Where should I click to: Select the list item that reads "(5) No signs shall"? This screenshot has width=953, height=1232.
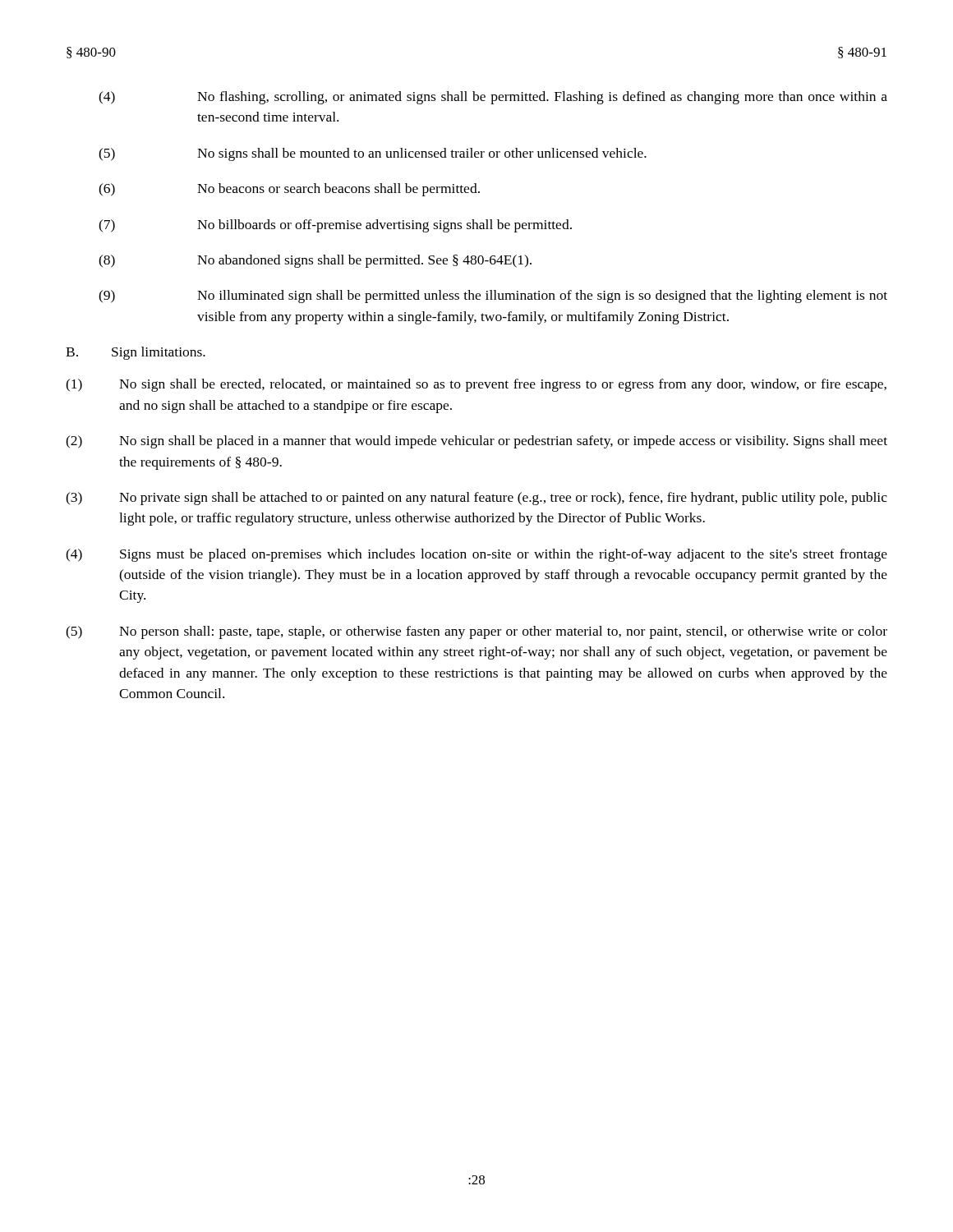point(476,153)
